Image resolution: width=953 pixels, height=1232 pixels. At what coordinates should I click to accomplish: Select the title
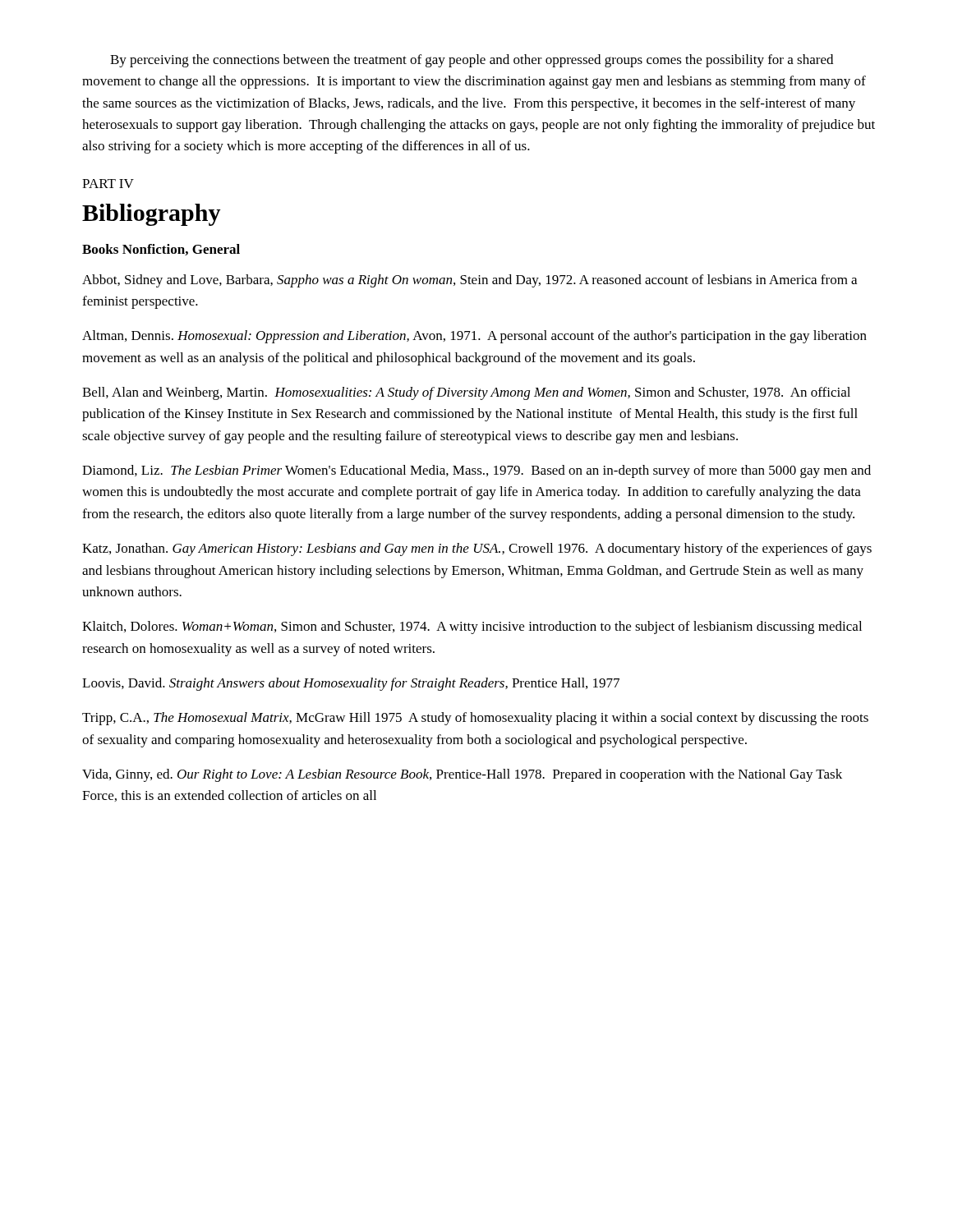tap(151, 212)
